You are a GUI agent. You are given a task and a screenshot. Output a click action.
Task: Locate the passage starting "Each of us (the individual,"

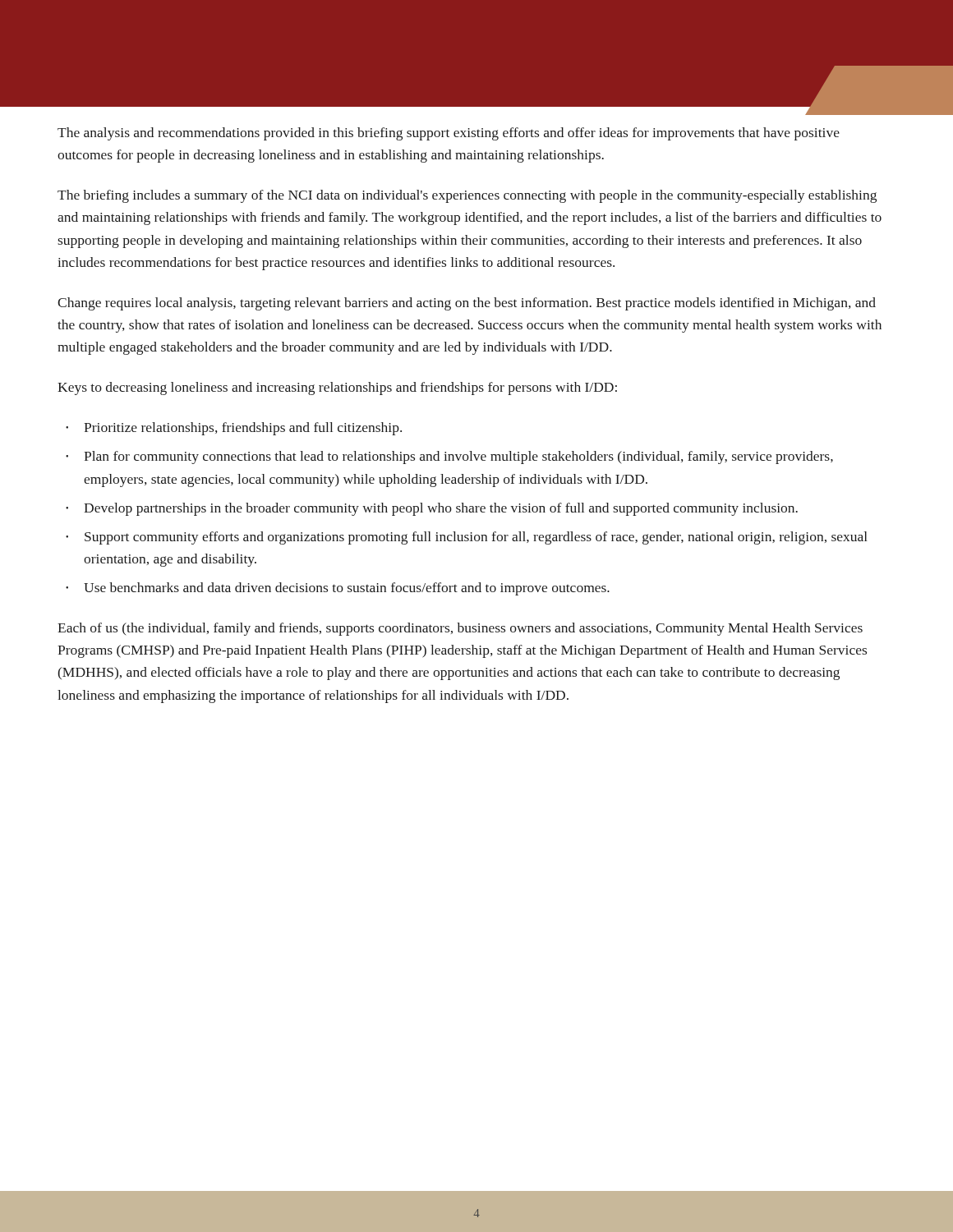click(462, 661)
